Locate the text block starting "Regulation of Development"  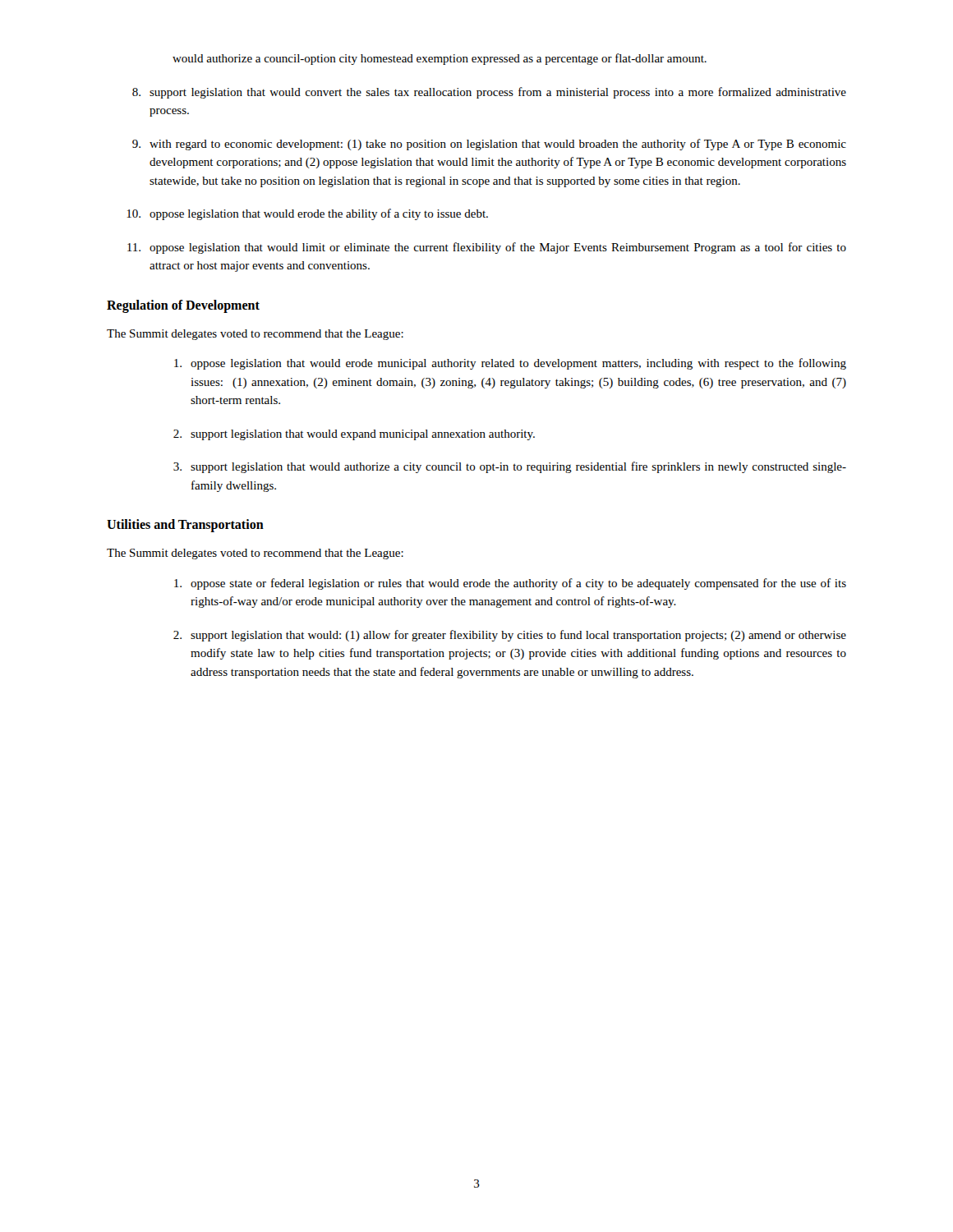click(x=183, y=305)
